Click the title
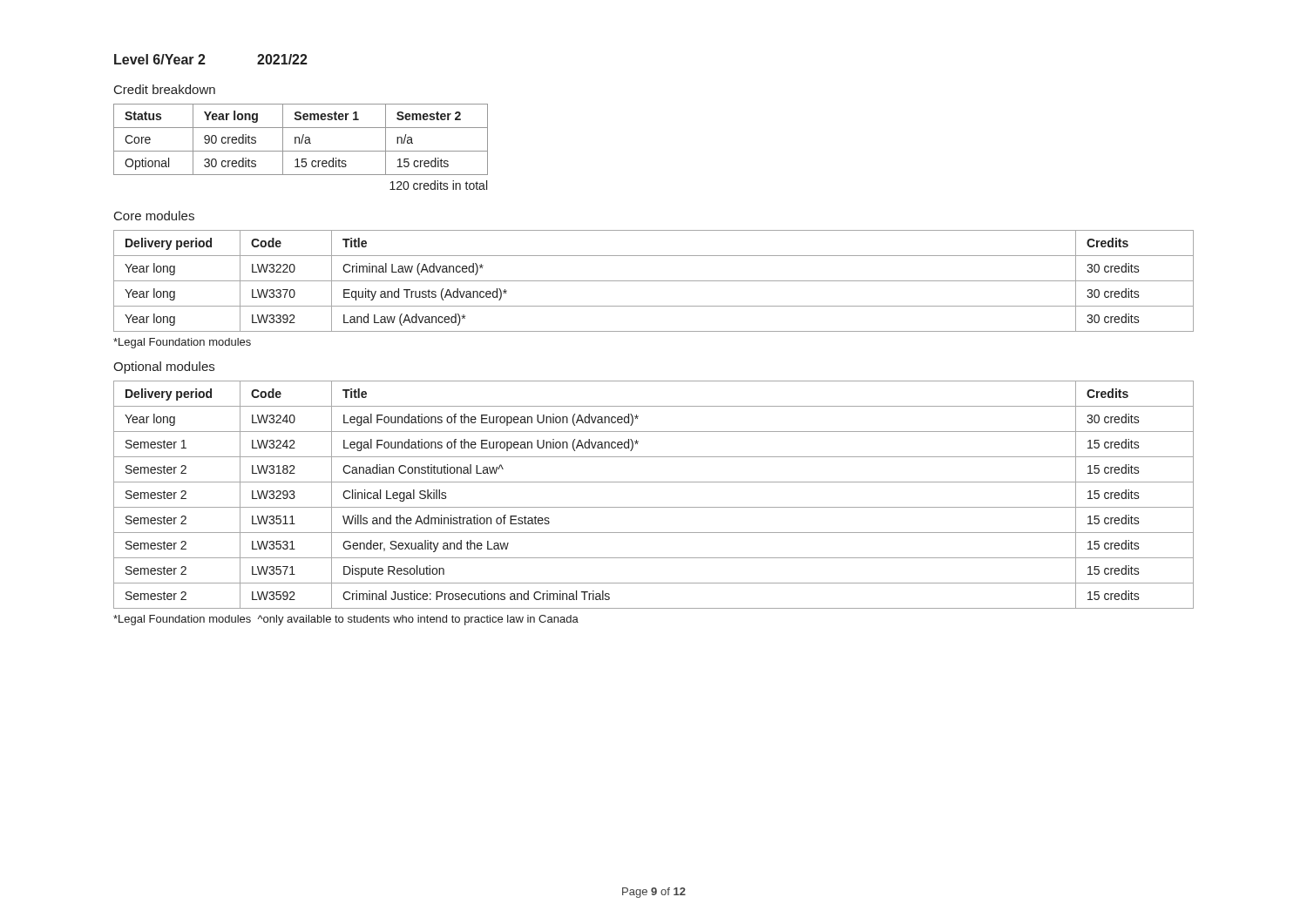The image size is (1307, 924). click(x=210, y=60)
